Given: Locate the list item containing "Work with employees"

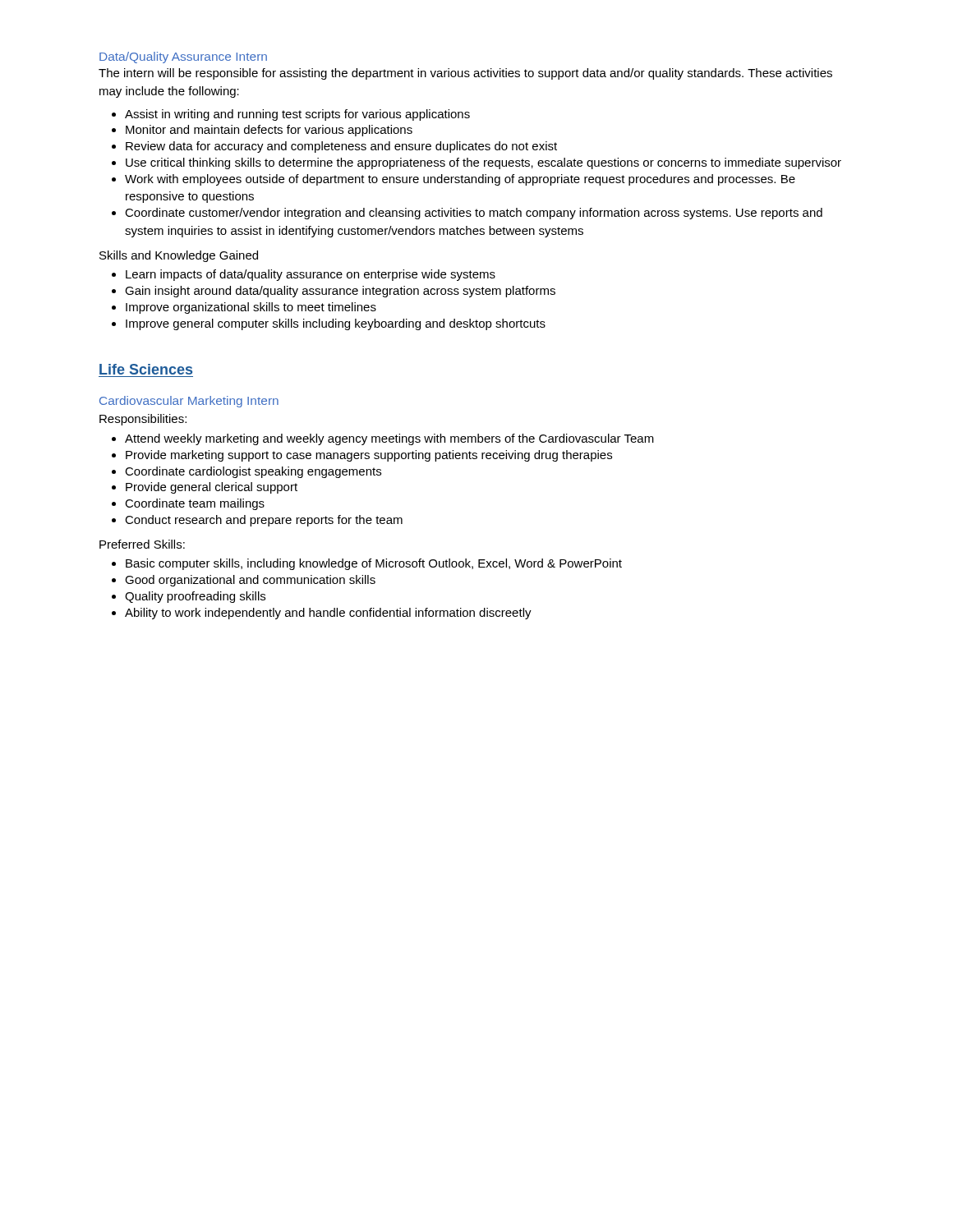Looking at the screenshot, I should point(476,188).
